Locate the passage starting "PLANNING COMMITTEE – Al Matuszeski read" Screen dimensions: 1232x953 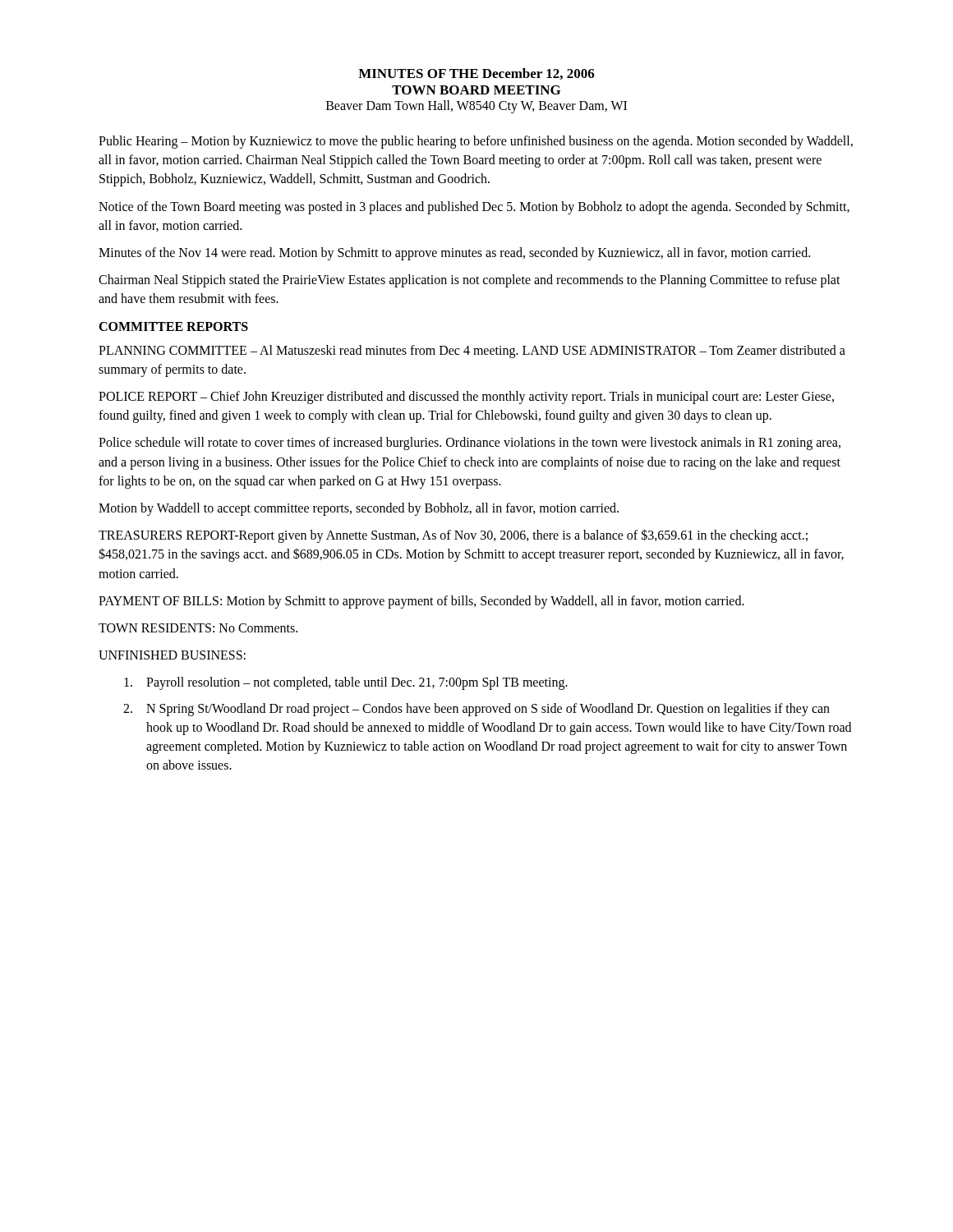pos(476,360)
